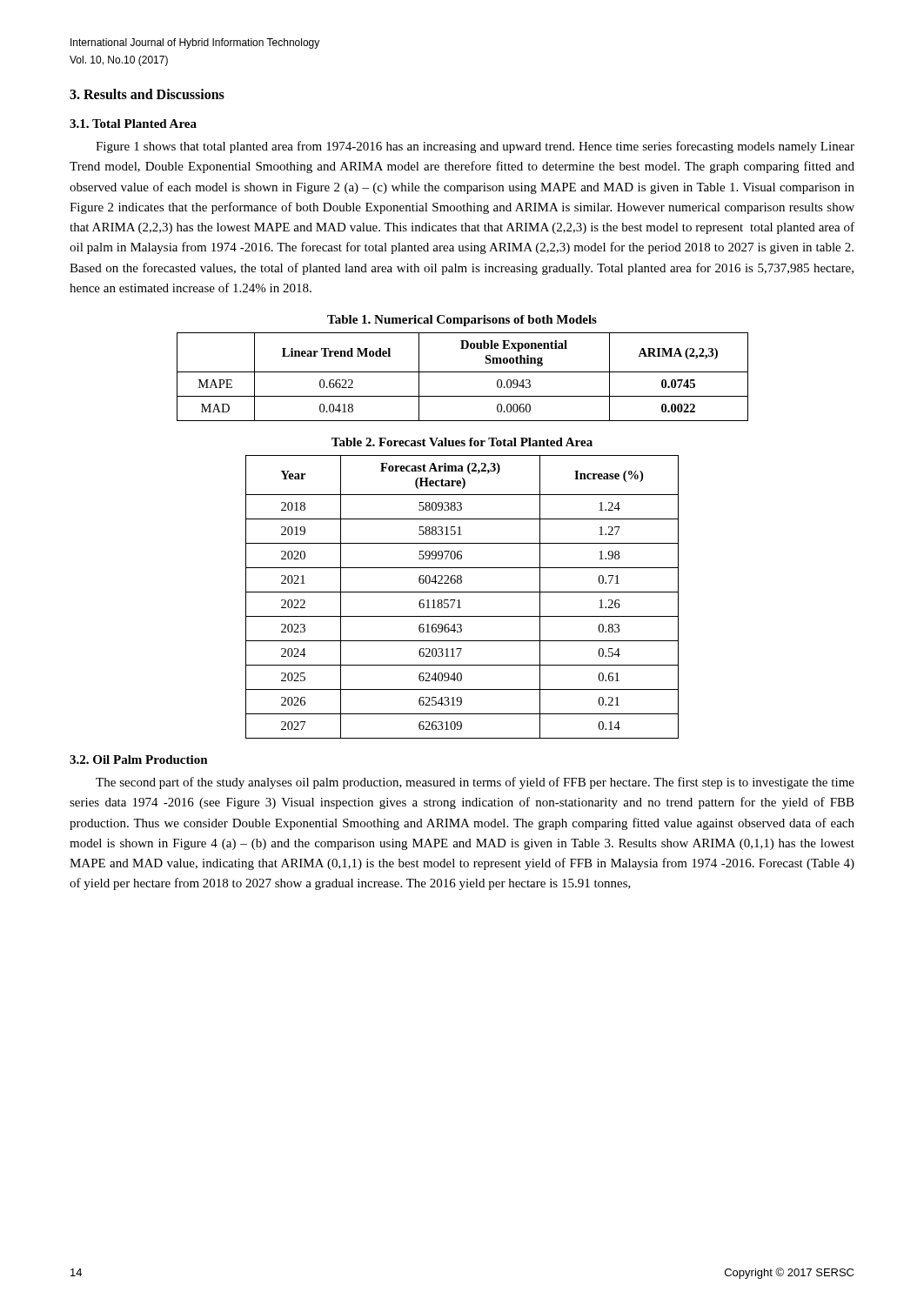The width and height of the screenshot is (924, 1305).
Task: Locate the block starting "Table 2. Forecast Values for Total Planted"
Action: click(x=462, y=442)
